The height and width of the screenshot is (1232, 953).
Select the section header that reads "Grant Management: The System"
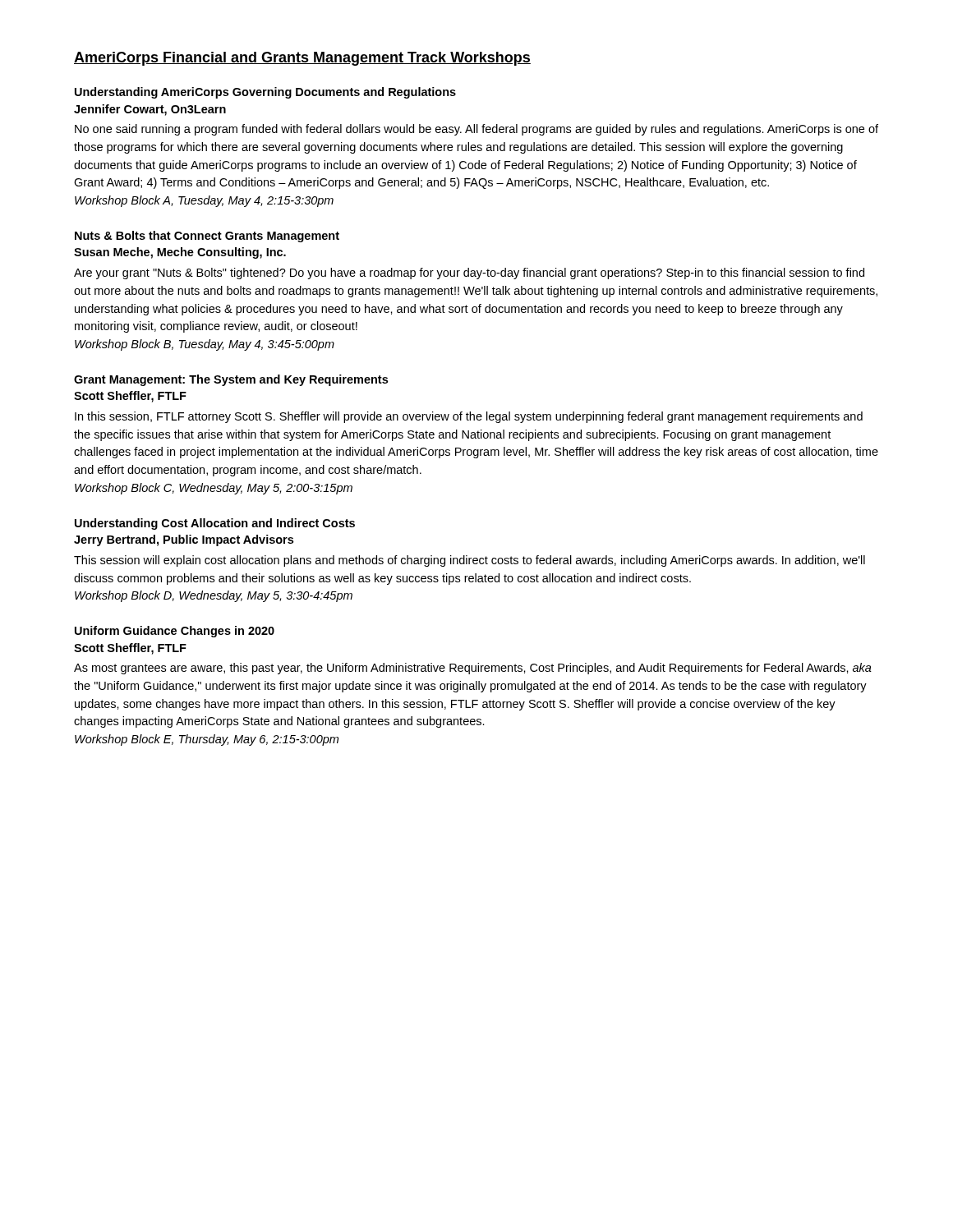tap(231, 380)
